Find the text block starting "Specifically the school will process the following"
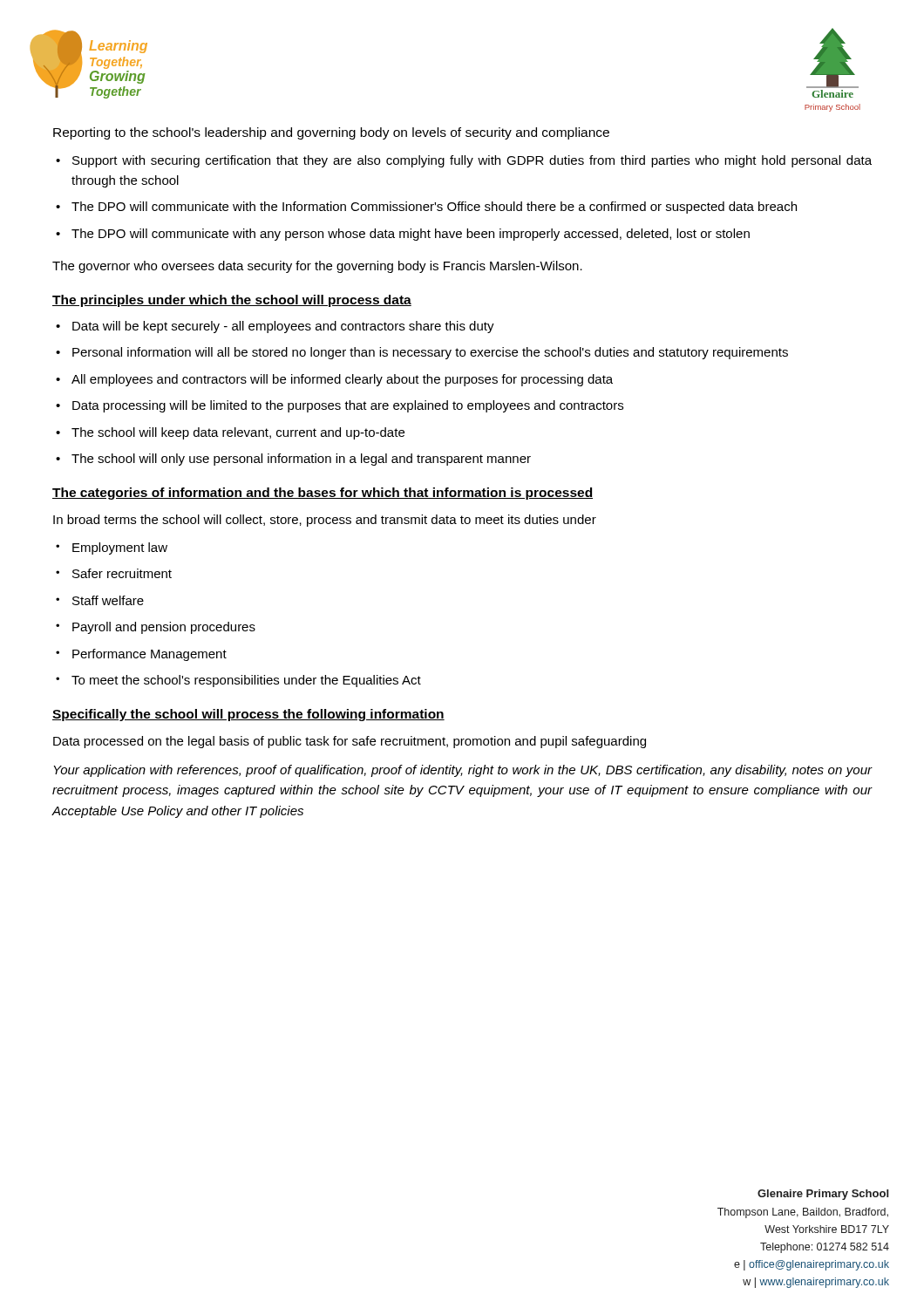The width and height of the screenshot is (924, 1308). tap(248, 714)
